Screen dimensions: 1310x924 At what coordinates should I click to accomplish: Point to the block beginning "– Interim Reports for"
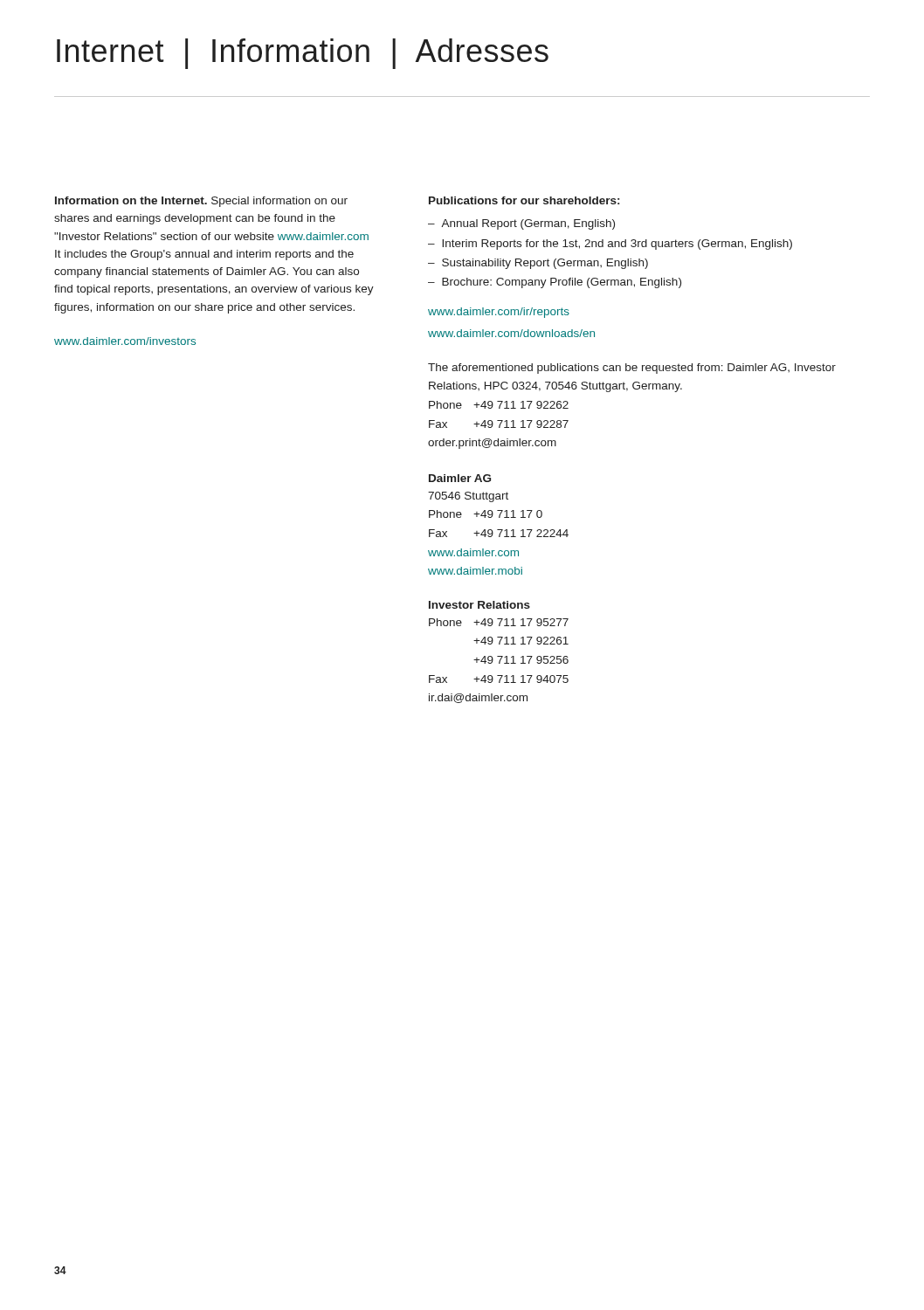pyautogui.click(x=610, y=243)
